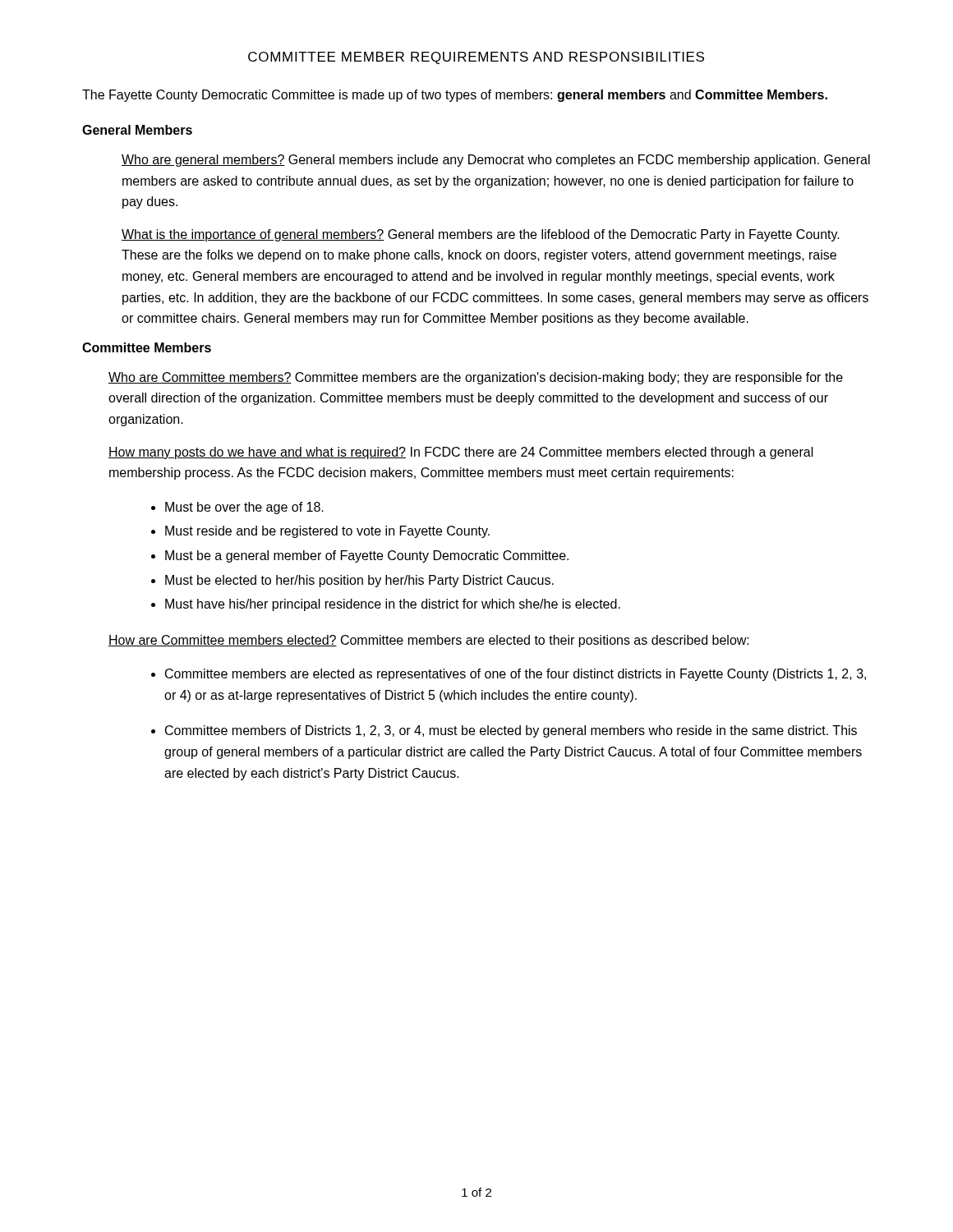Click the passage that begins "Must be over the"

(x=244, y=507)
